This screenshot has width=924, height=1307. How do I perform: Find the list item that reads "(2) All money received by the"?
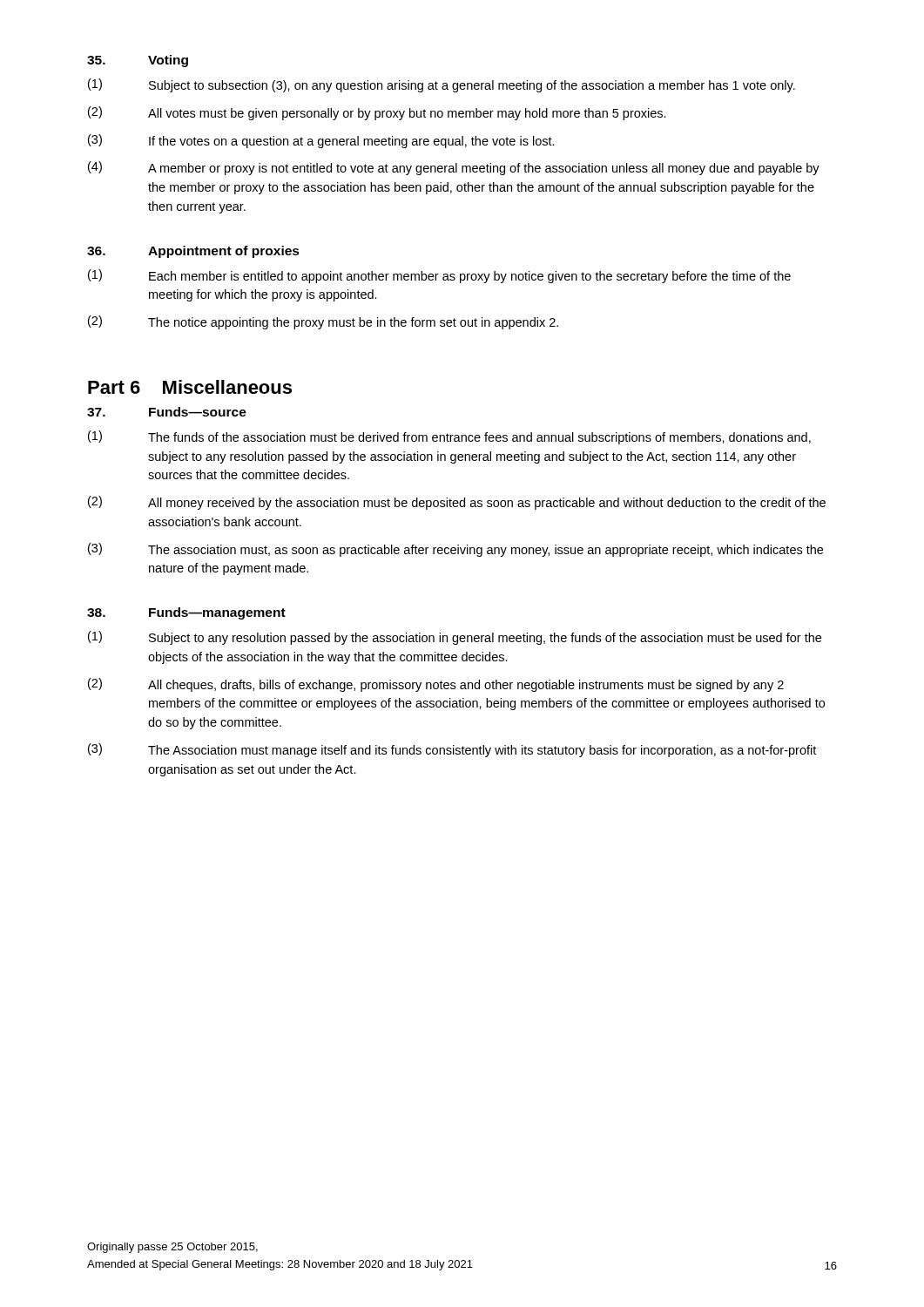[462, 513]
